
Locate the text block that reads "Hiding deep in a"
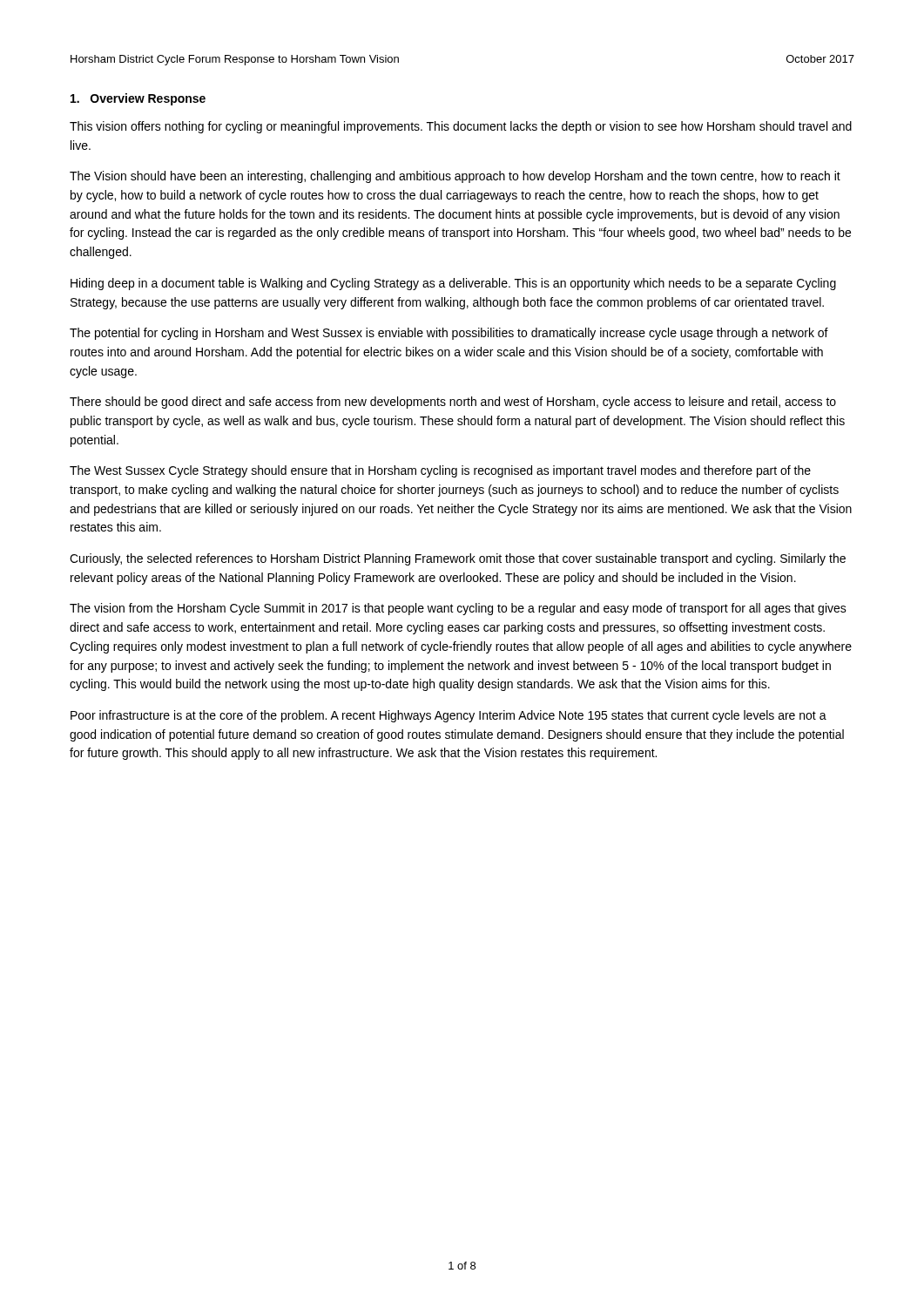(x=453, y=292)
